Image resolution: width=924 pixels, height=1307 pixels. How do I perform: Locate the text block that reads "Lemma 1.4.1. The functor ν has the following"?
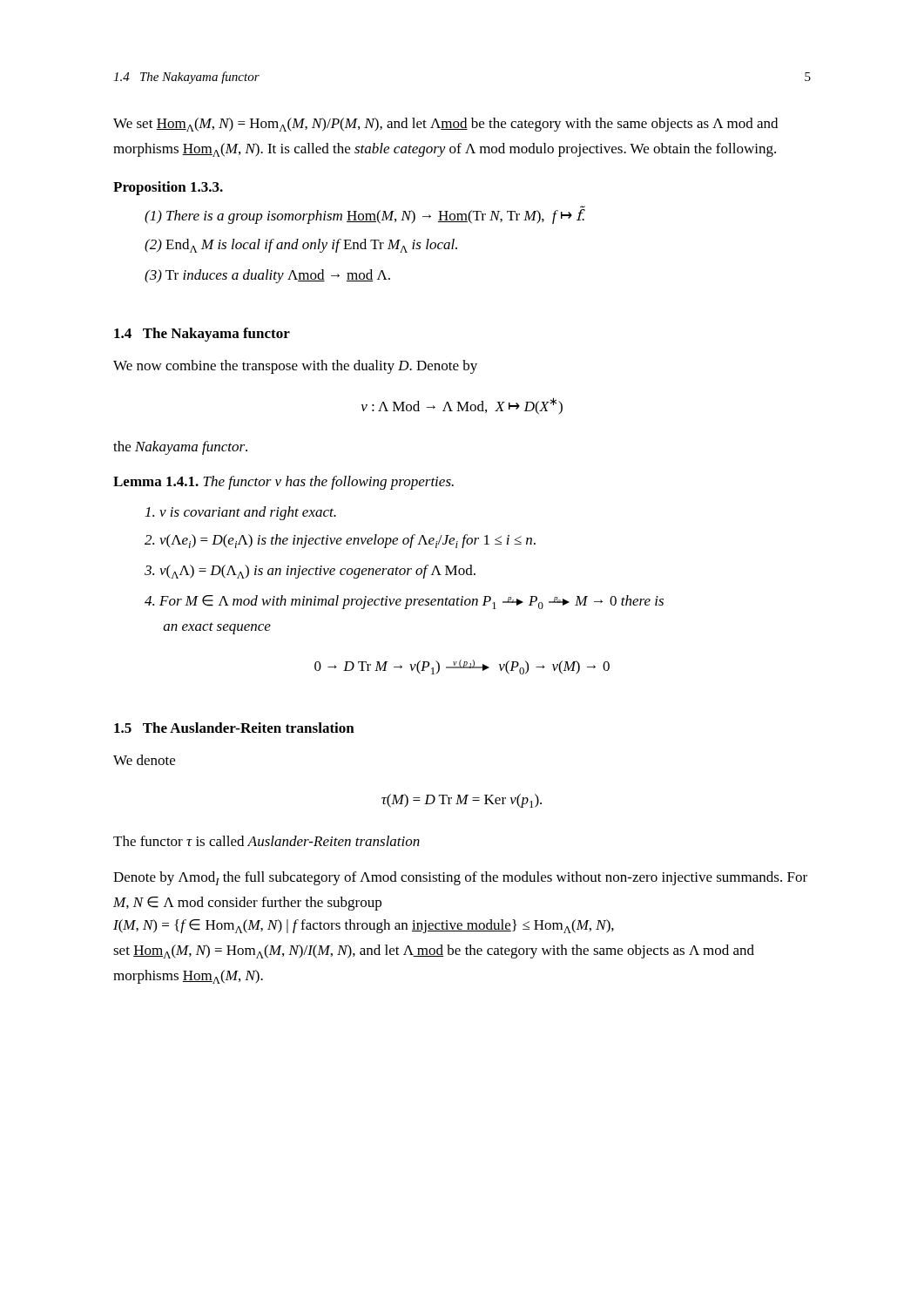pyautogui.click(x=284, y=482)
